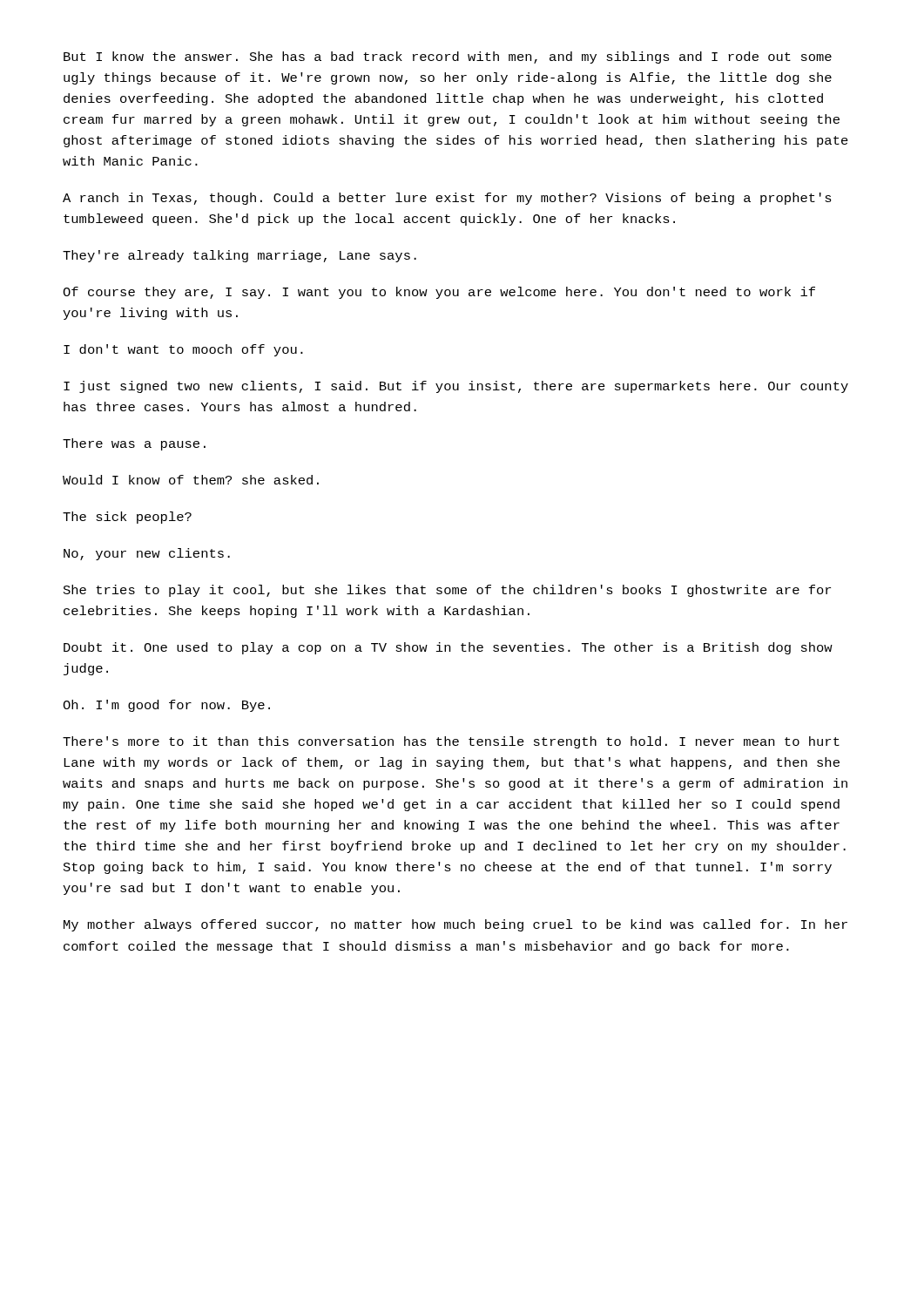The width and height of the screenshot is (924, 1307).
Task: Locate the text block containing "I don't want to mooch"
Action: pyautogui.click(x=184, y=350)
